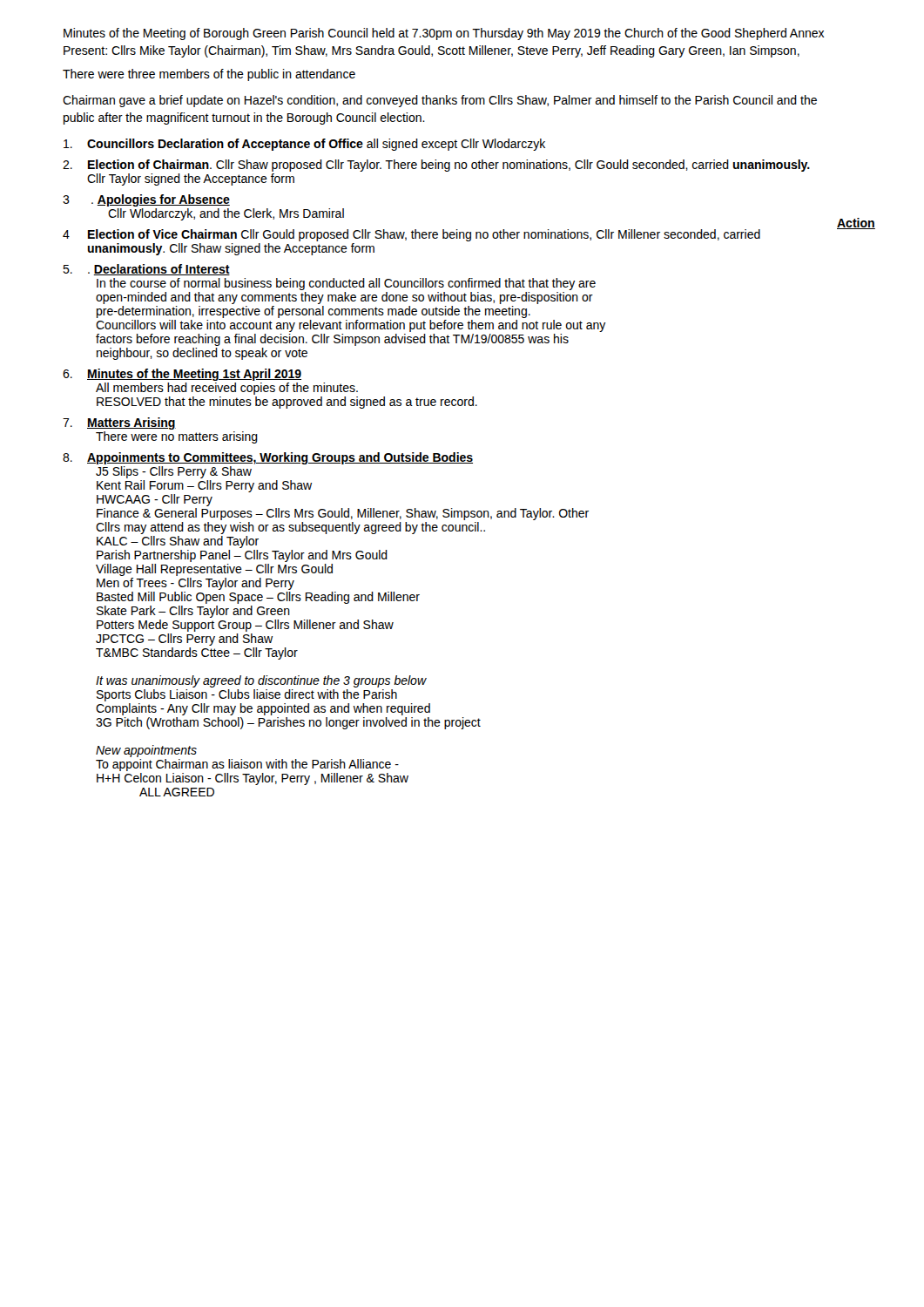Find the text block with the text "Chairman gave a"
The height and width of the screenshot is (1307, 924).
point(440,109)
